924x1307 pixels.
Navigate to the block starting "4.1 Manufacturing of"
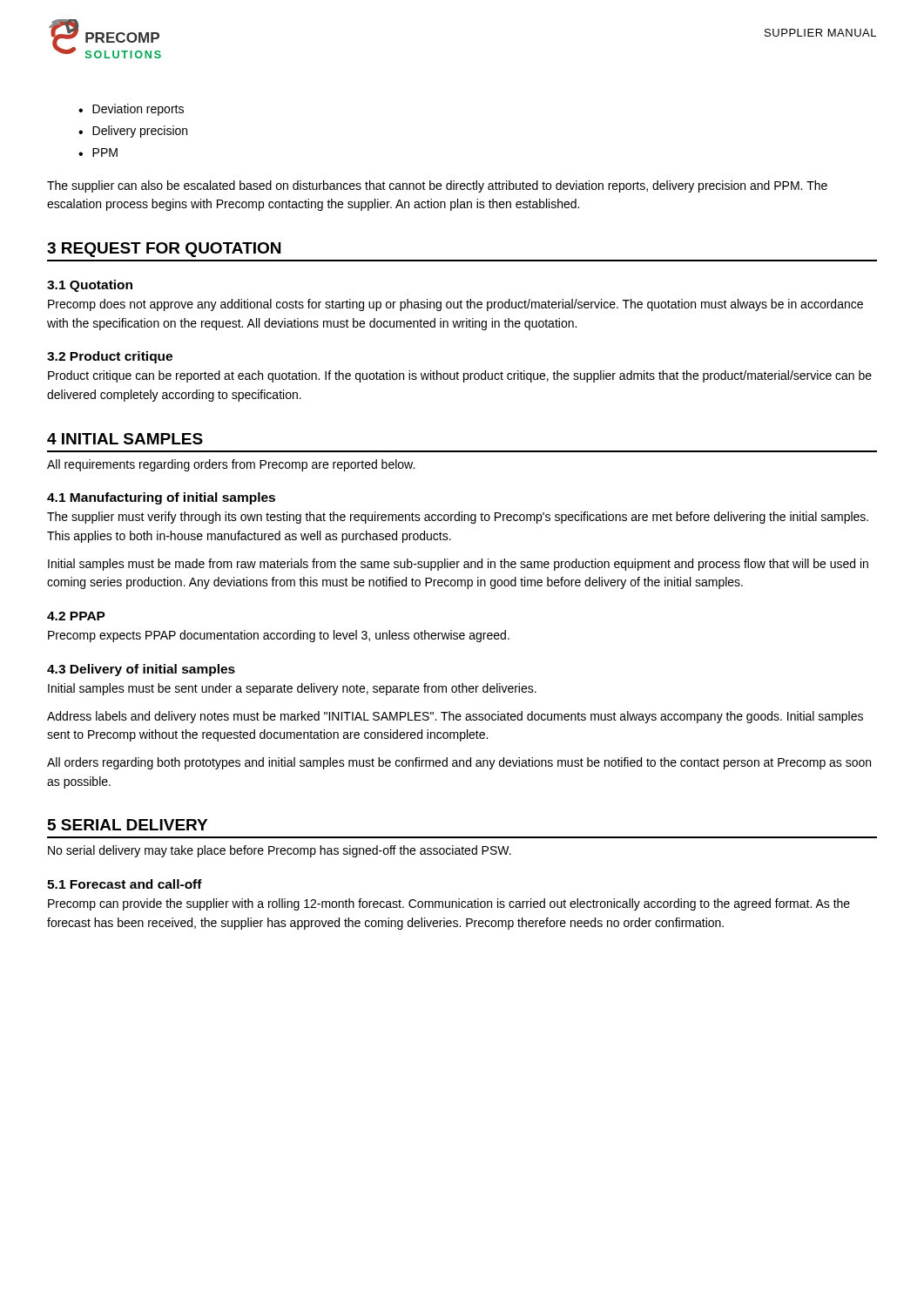pyautogui.click(x=161, y=497)
